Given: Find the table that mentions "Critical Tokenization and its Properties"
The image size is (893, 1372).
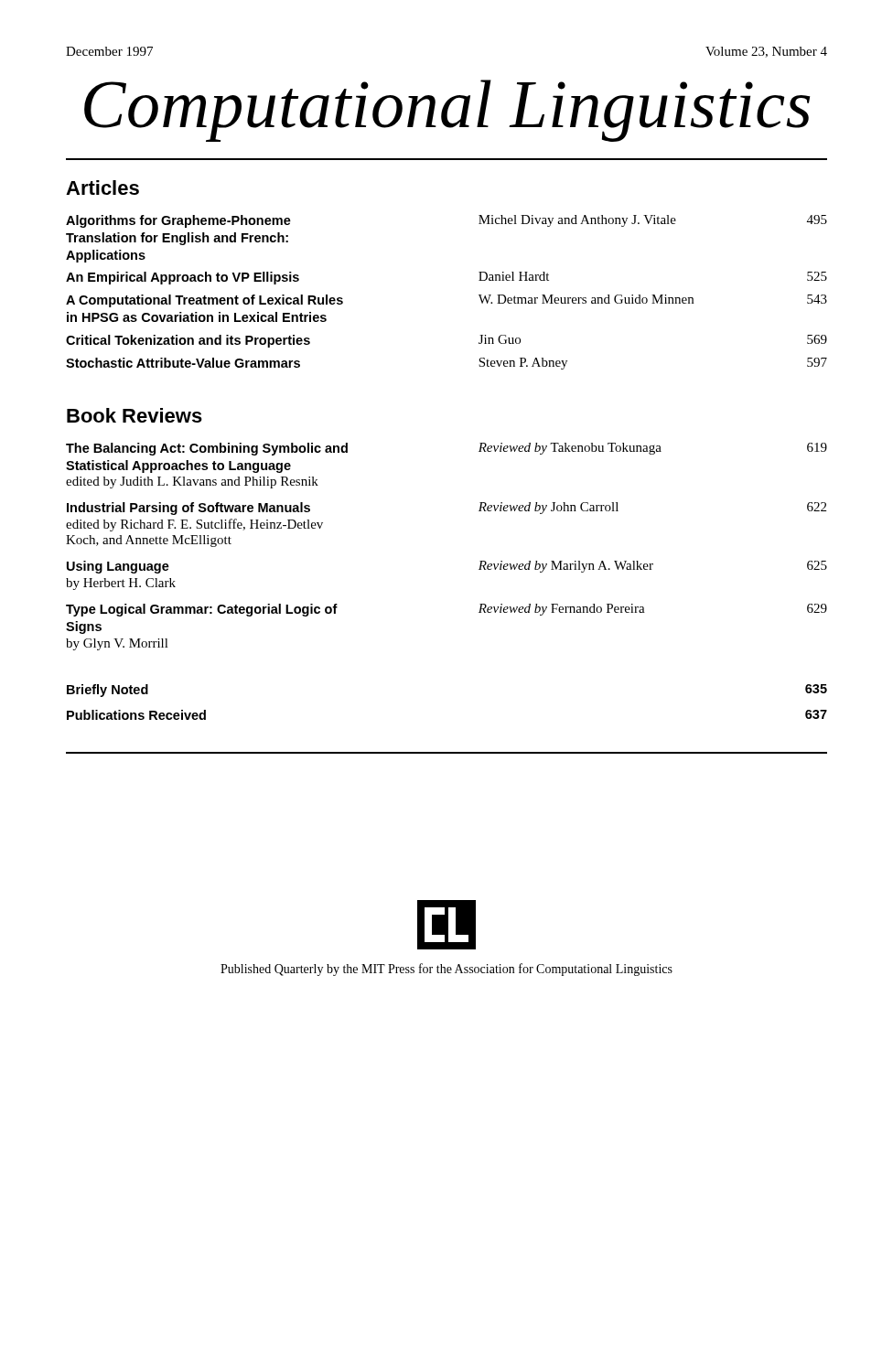Looking at the screenshot, I should point(446,292).
